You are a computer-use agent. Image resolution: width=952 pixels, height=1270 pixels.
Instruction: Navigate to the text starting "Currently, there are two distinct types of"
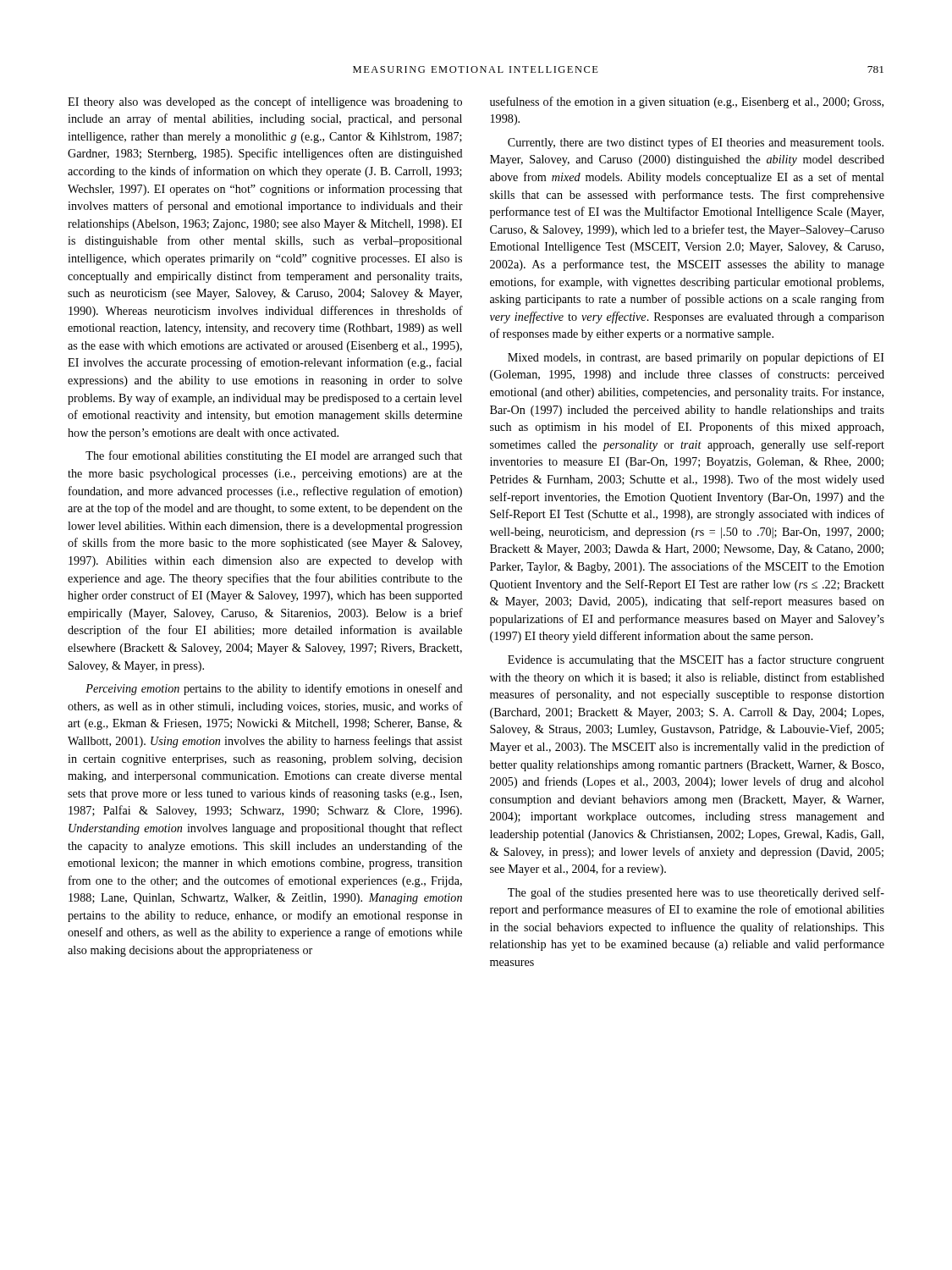(x=687, y=238)
